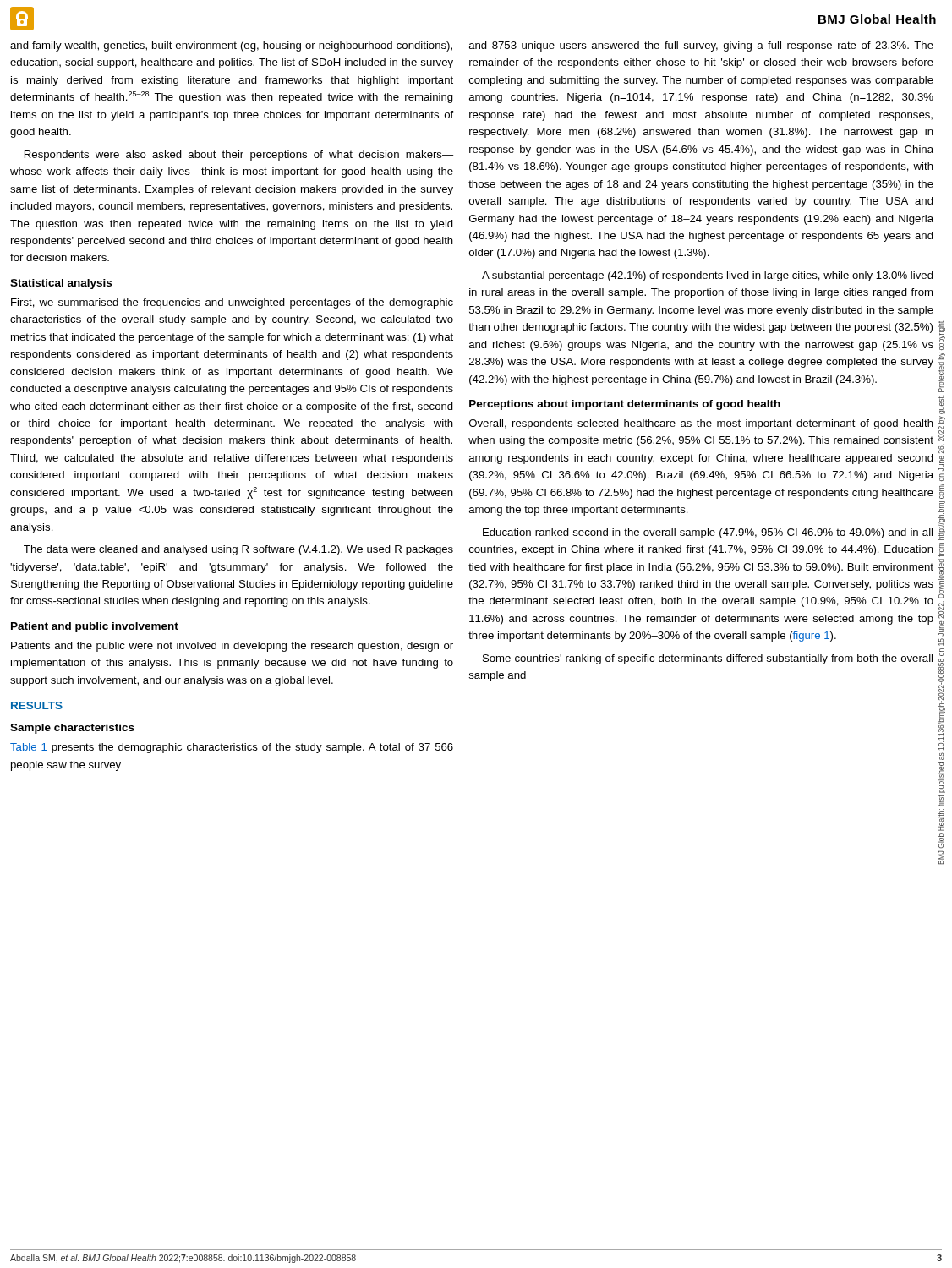Locate the block starting "and family wealth,"
Image resolution: width=952 pixels, height=1268 pixels.
[x=232, y=152]
